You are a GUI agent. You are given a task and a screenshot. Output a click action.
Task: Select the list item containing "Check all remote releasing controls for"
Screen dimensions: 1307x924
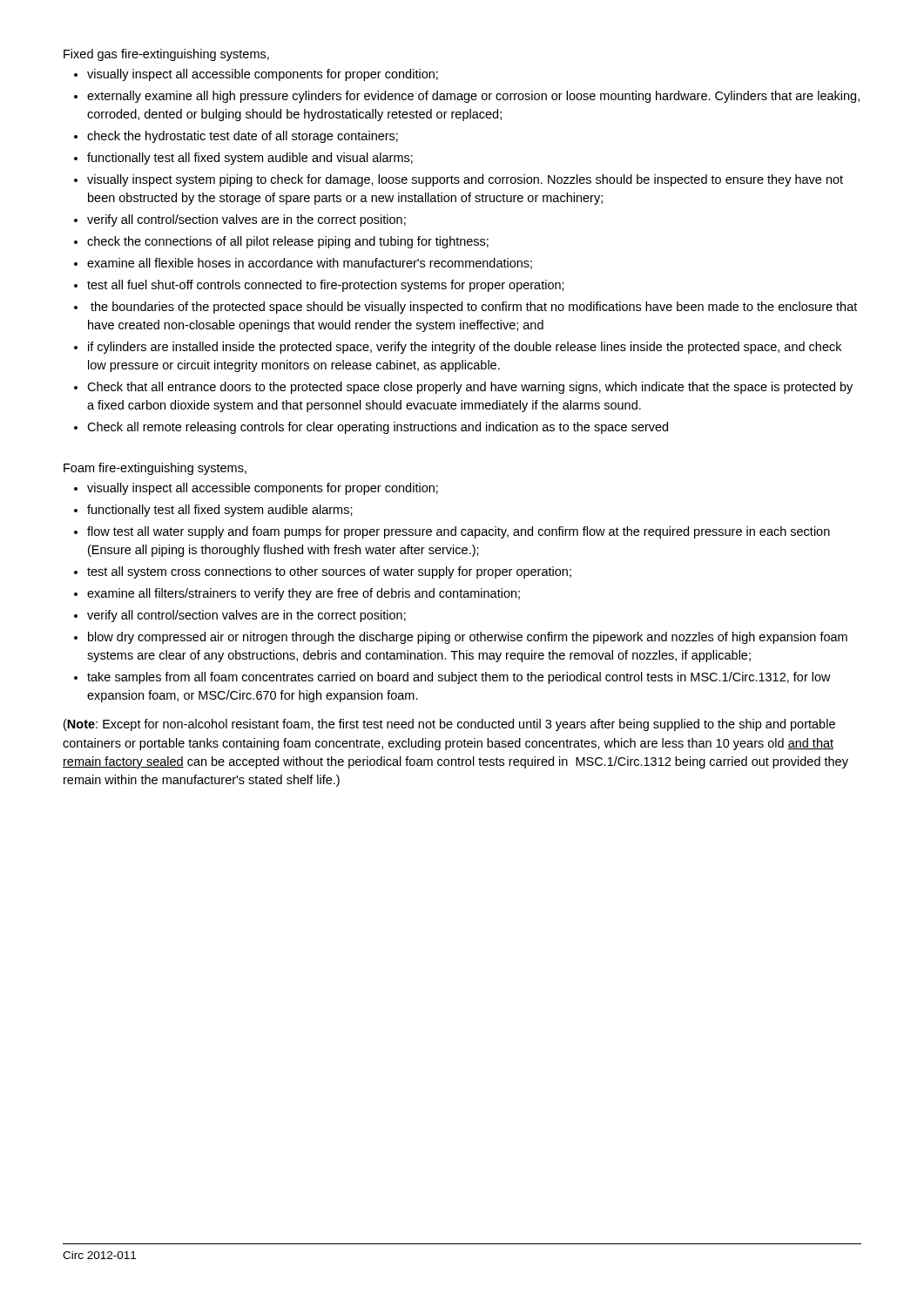pyautogui.click(x=474, y=428)
